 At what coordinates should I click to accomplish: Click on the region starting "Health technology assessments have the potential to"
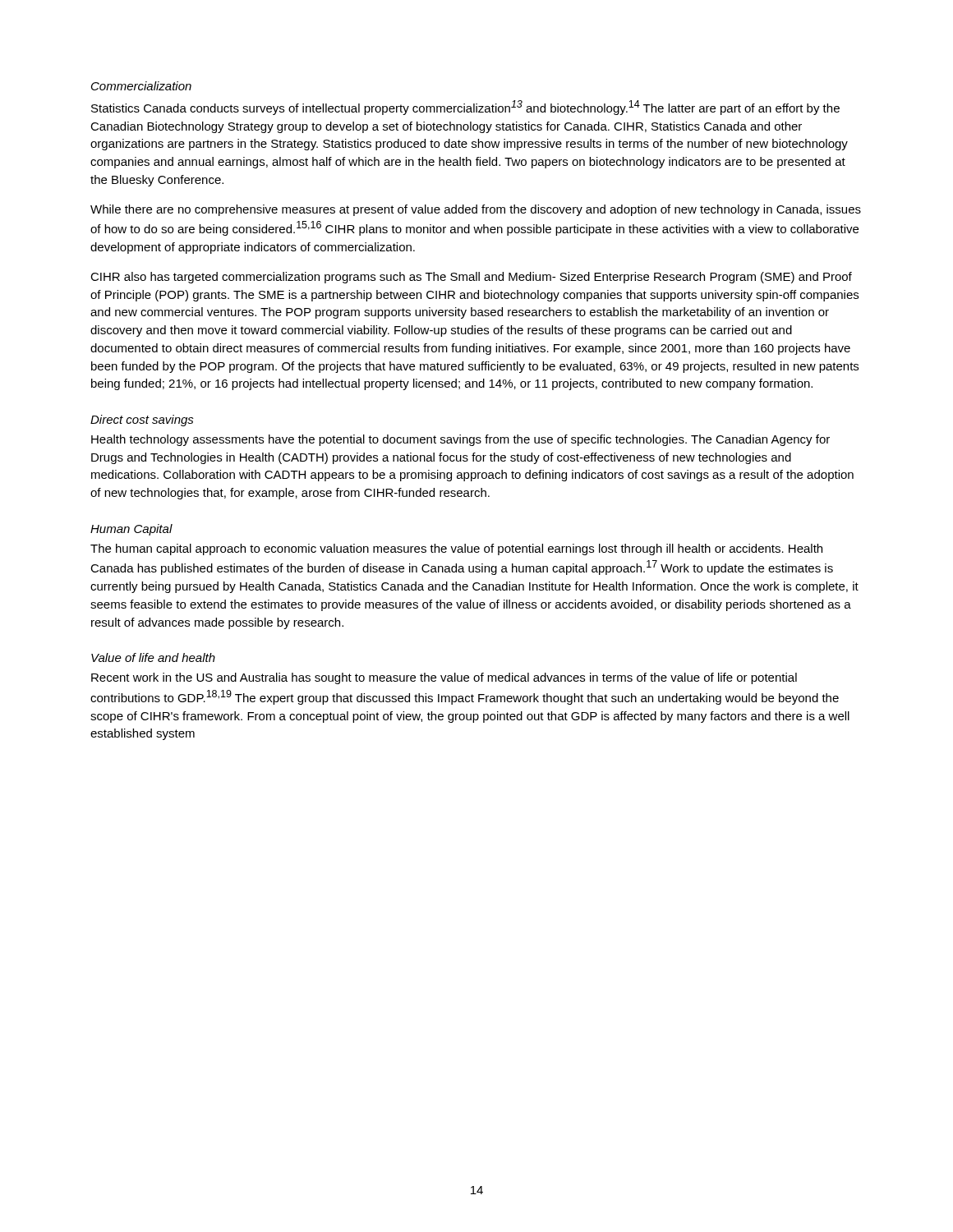(x=472, y=466)
